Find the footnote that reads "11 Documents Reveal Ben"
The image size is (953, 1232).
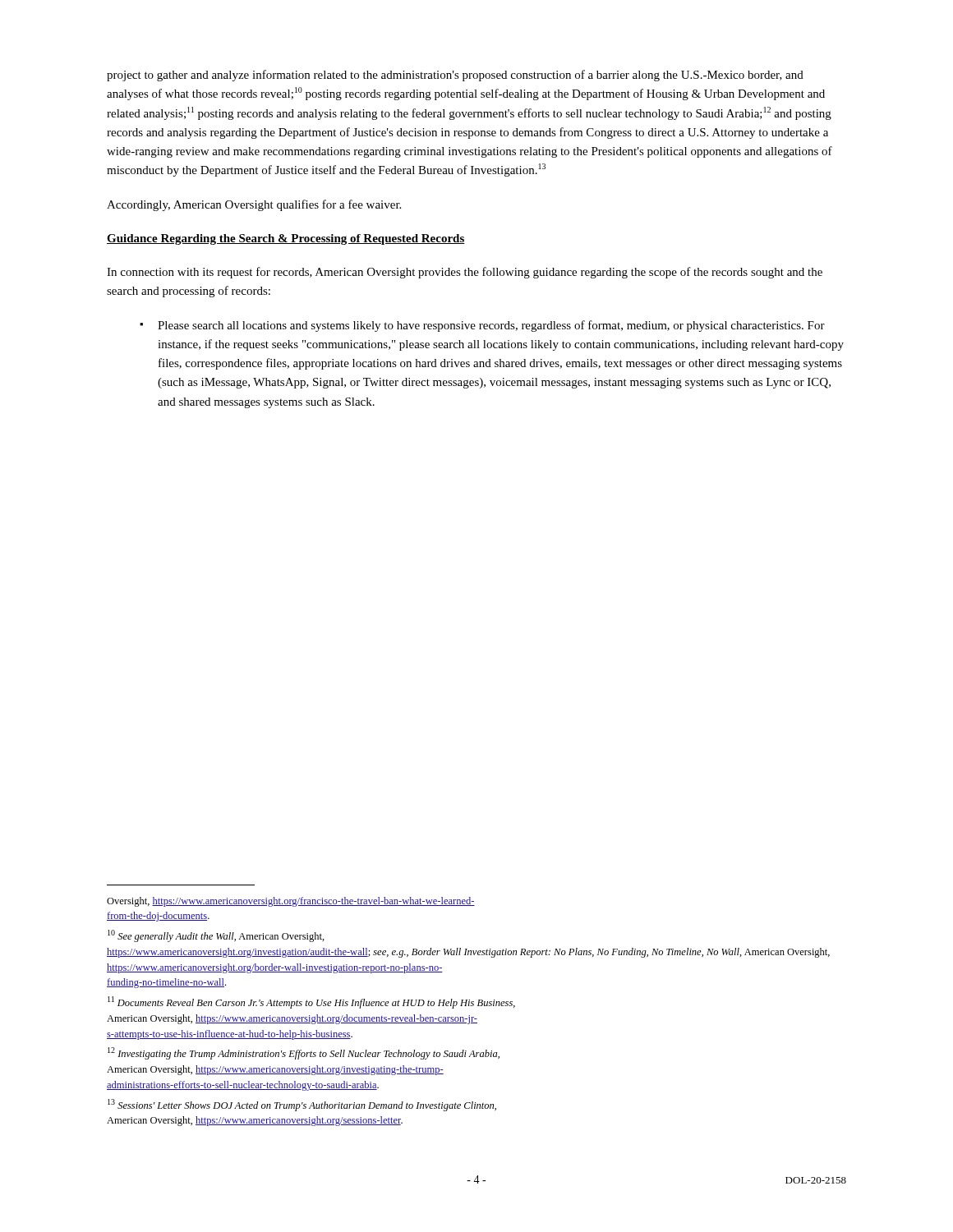pyautogui.click(x=311, y=1017)
